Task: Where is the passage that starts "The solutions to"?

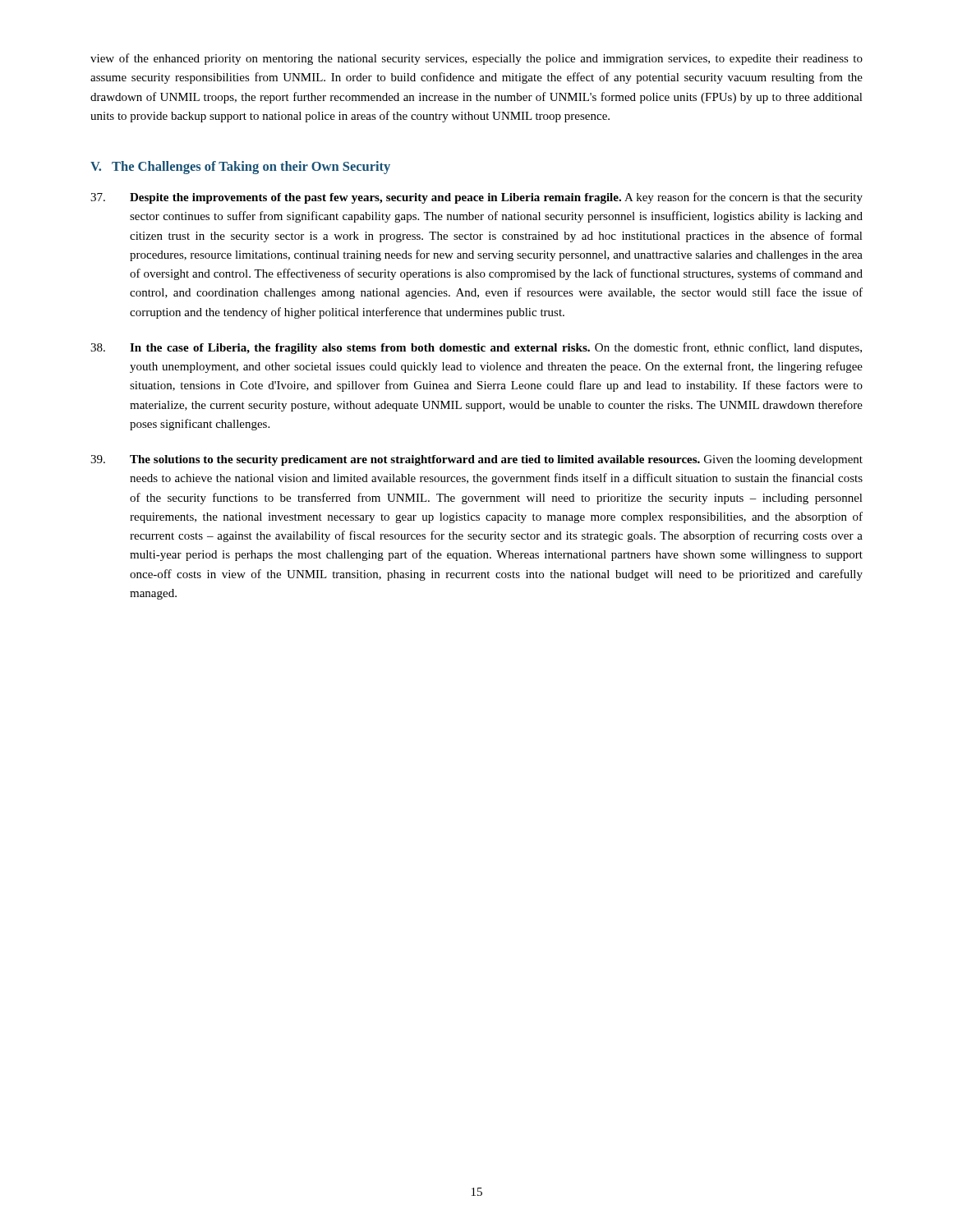Action: 476,526
